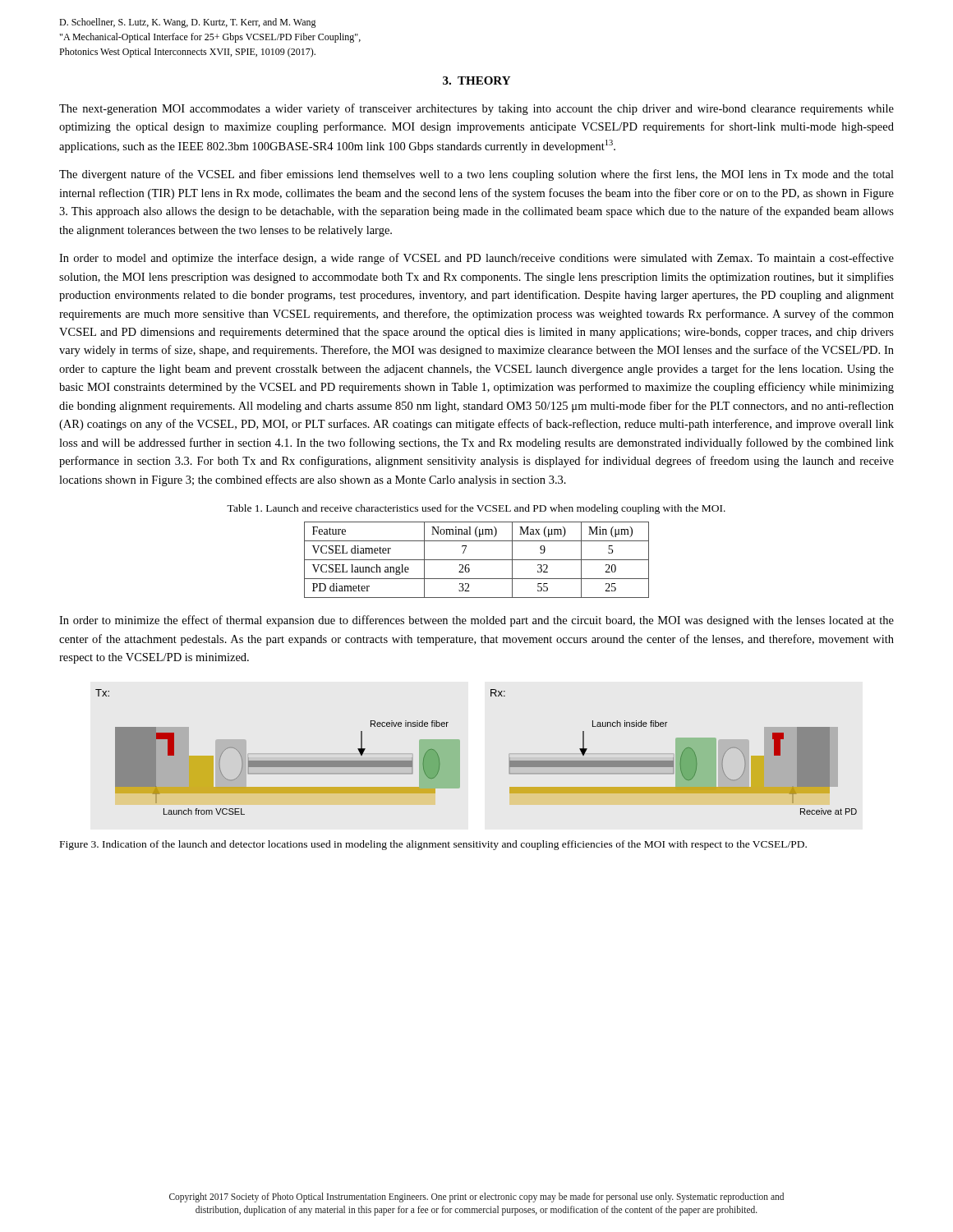The height and width of the screenshot is (1232, 953).
Task: Locate a table
Action: 476,560
